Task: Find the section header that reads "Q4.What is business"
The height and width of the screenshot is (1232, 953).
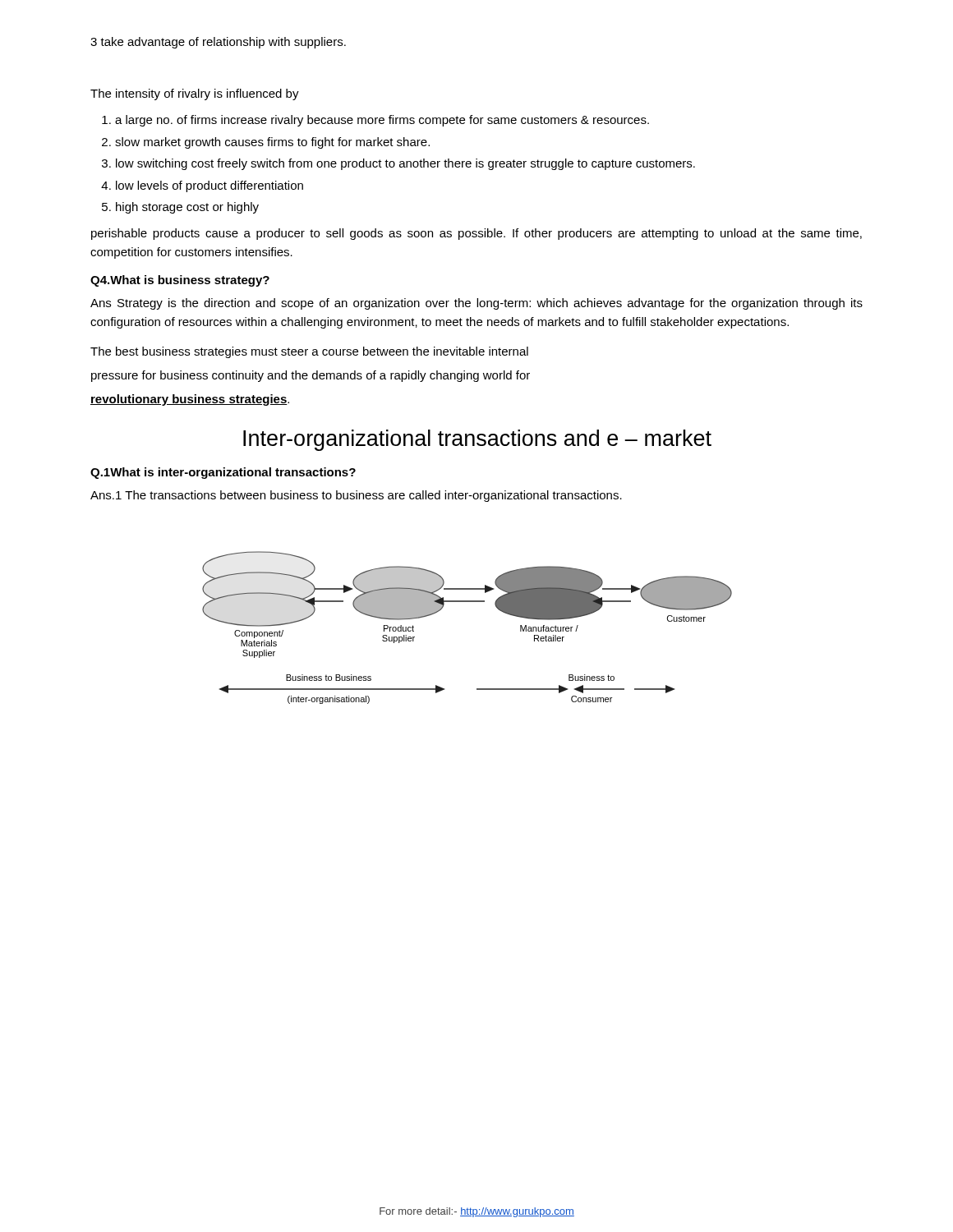Action: pos(180,280)
